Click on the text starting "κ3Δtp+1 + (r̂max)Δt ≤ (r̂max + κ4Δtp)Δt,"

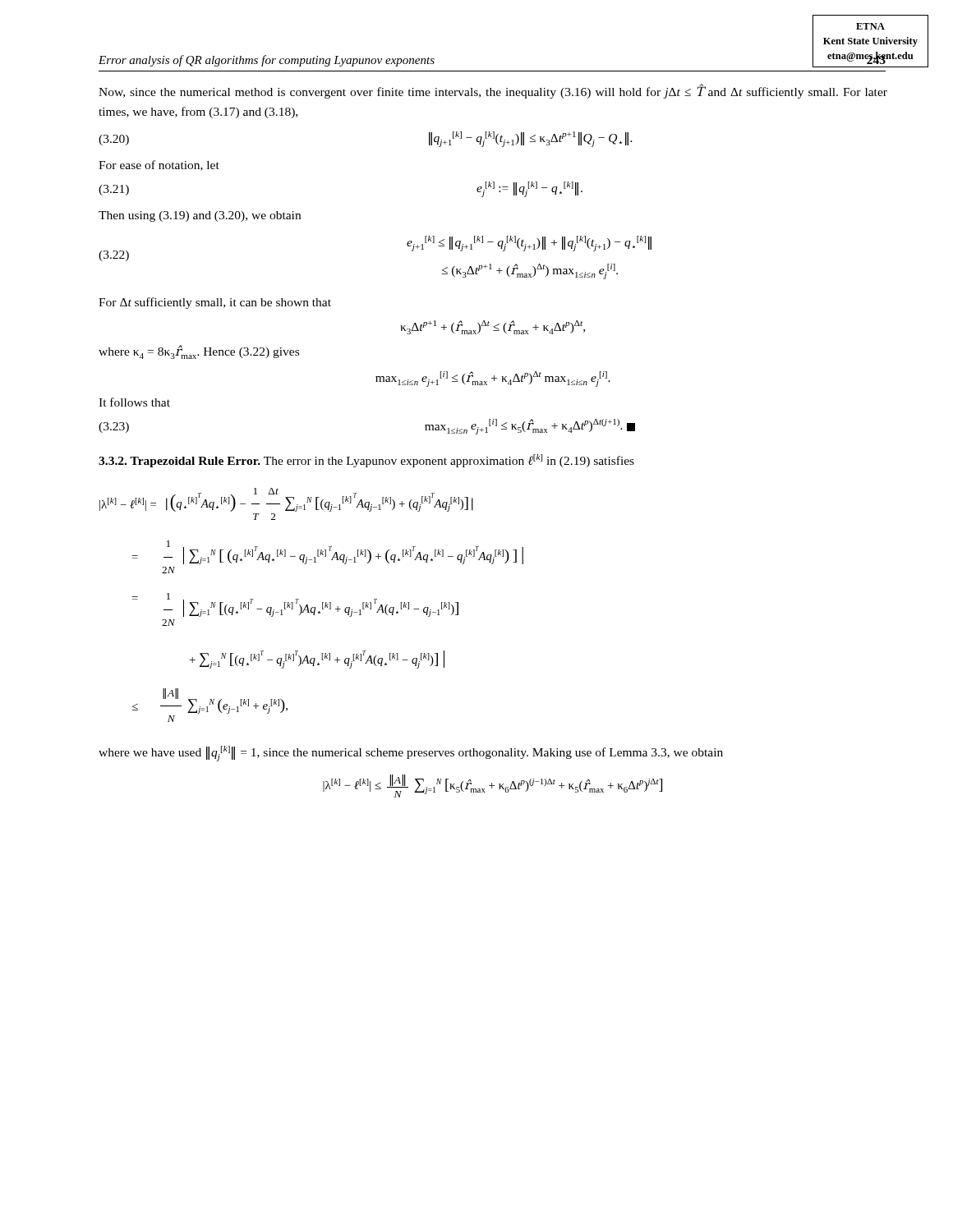(493, 327)
